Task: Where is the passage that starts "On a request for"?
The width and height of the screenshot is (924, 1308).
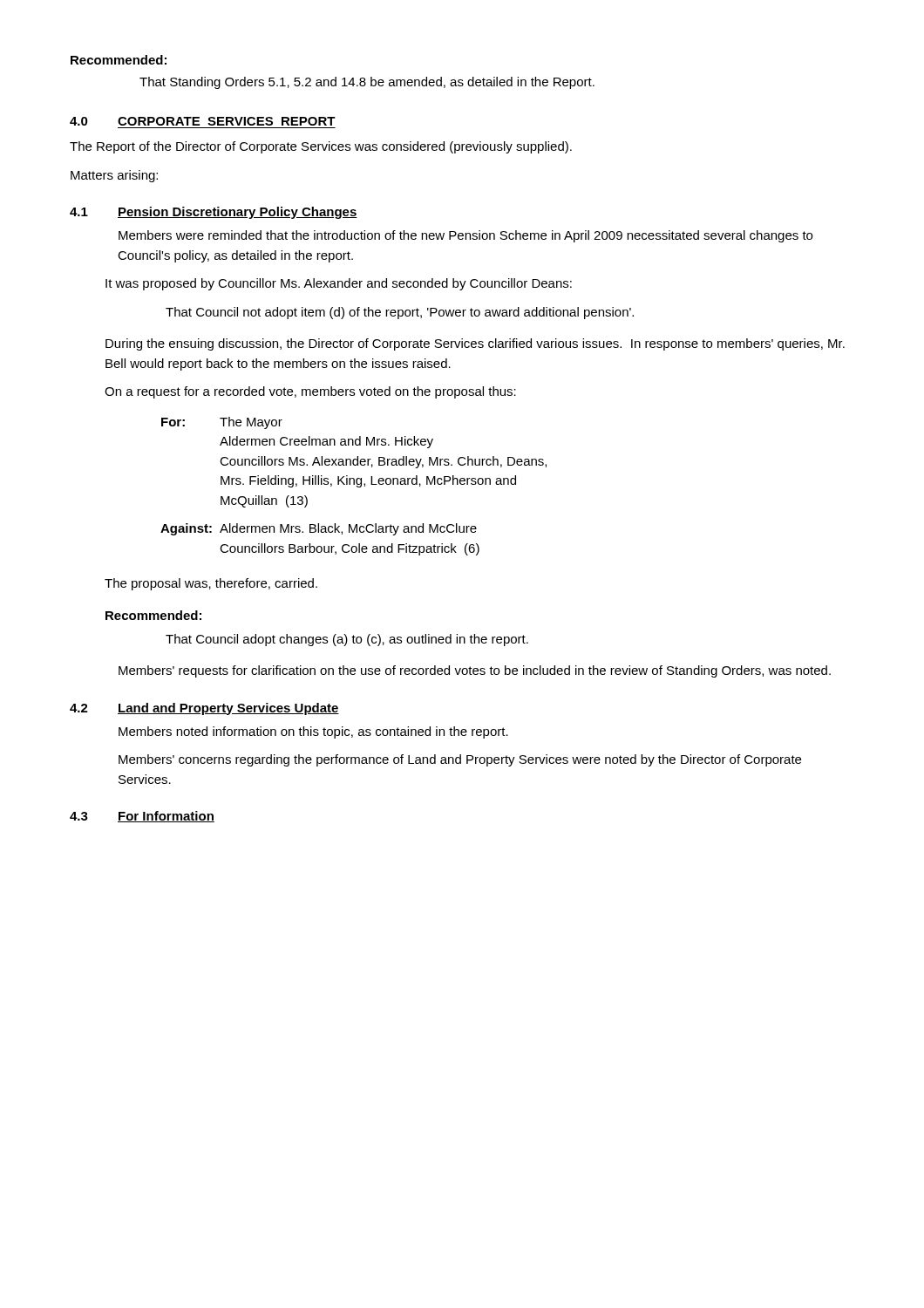Action: [x=311, y=391]
